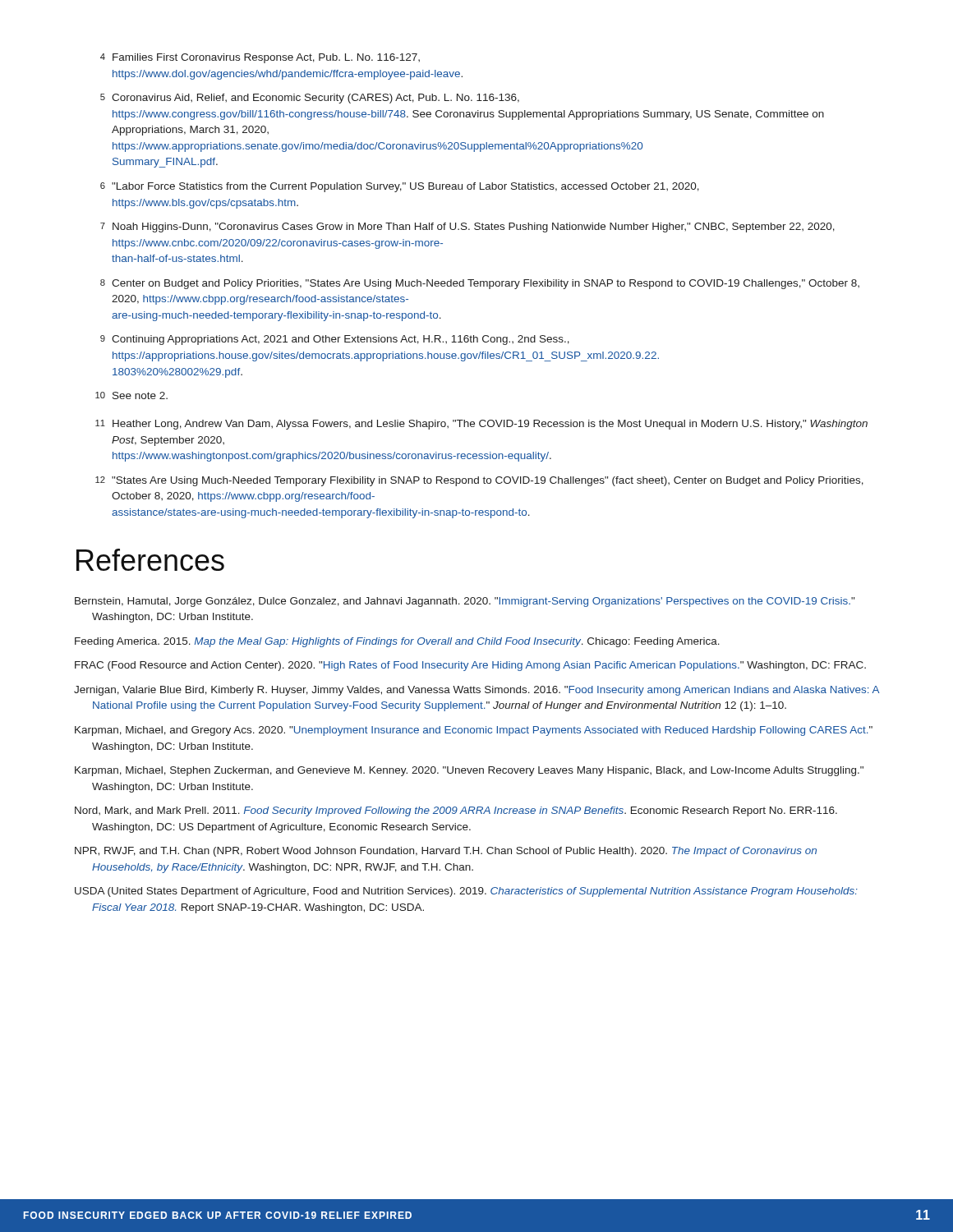
Task: Locate the block of text that opens with "12 "States Are Using"
Action: coord(479,481)
